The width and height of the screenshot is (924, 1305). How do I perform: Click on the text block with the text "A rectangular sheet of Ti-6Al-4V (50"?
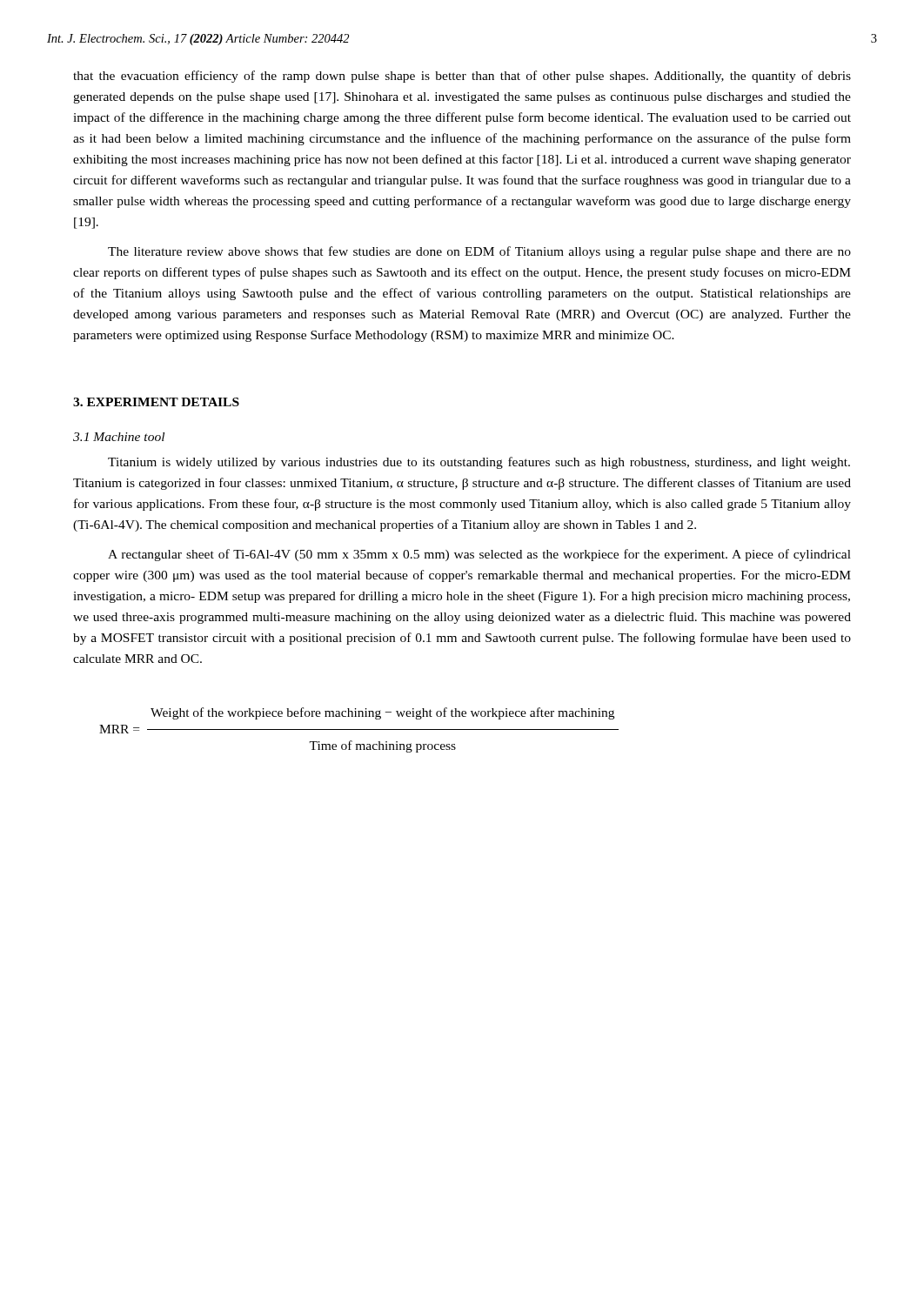pyautogui.click(x=462, y=607)
